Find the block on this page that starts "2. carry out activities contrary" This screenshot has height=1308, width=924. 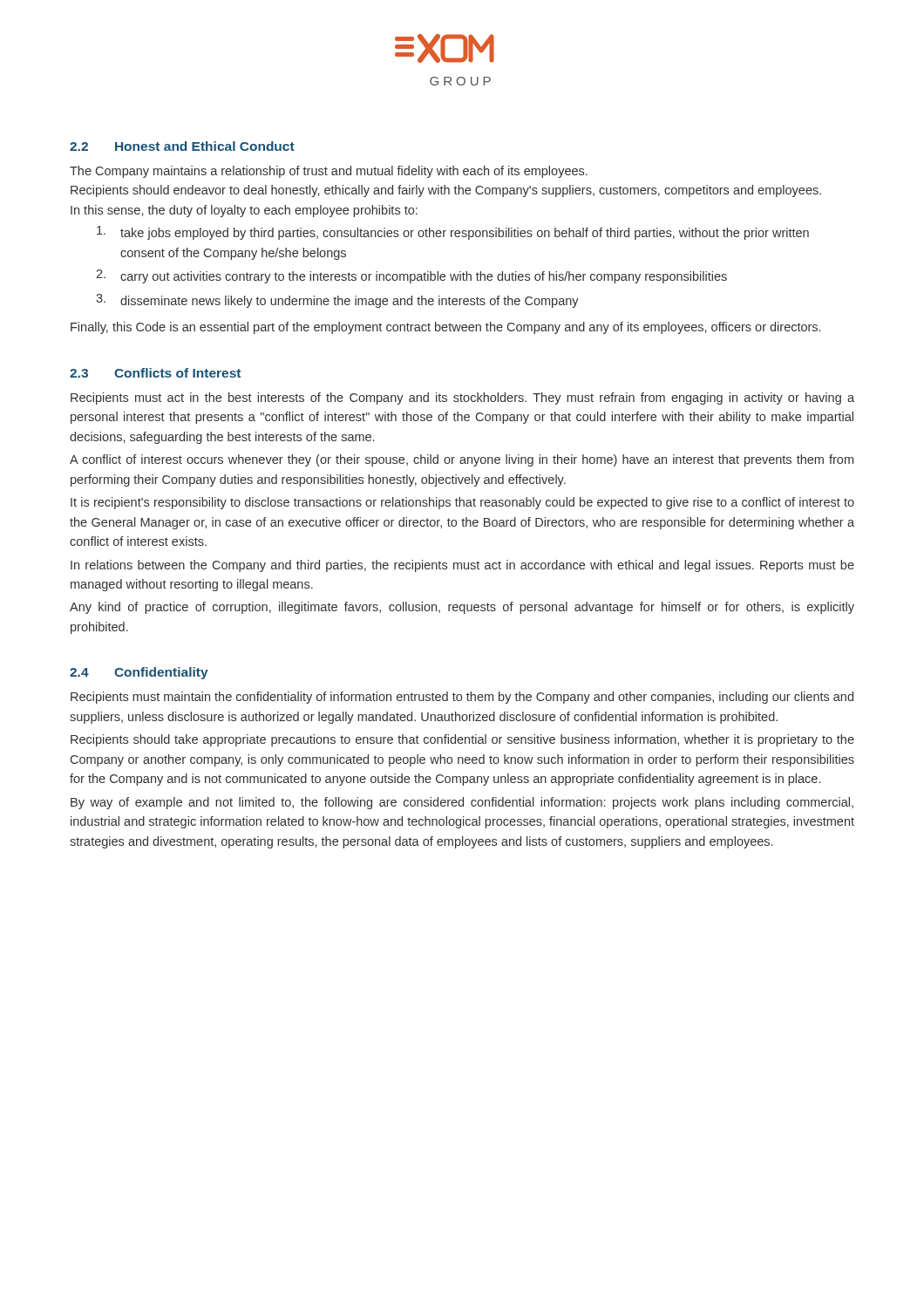pos(475,277)
